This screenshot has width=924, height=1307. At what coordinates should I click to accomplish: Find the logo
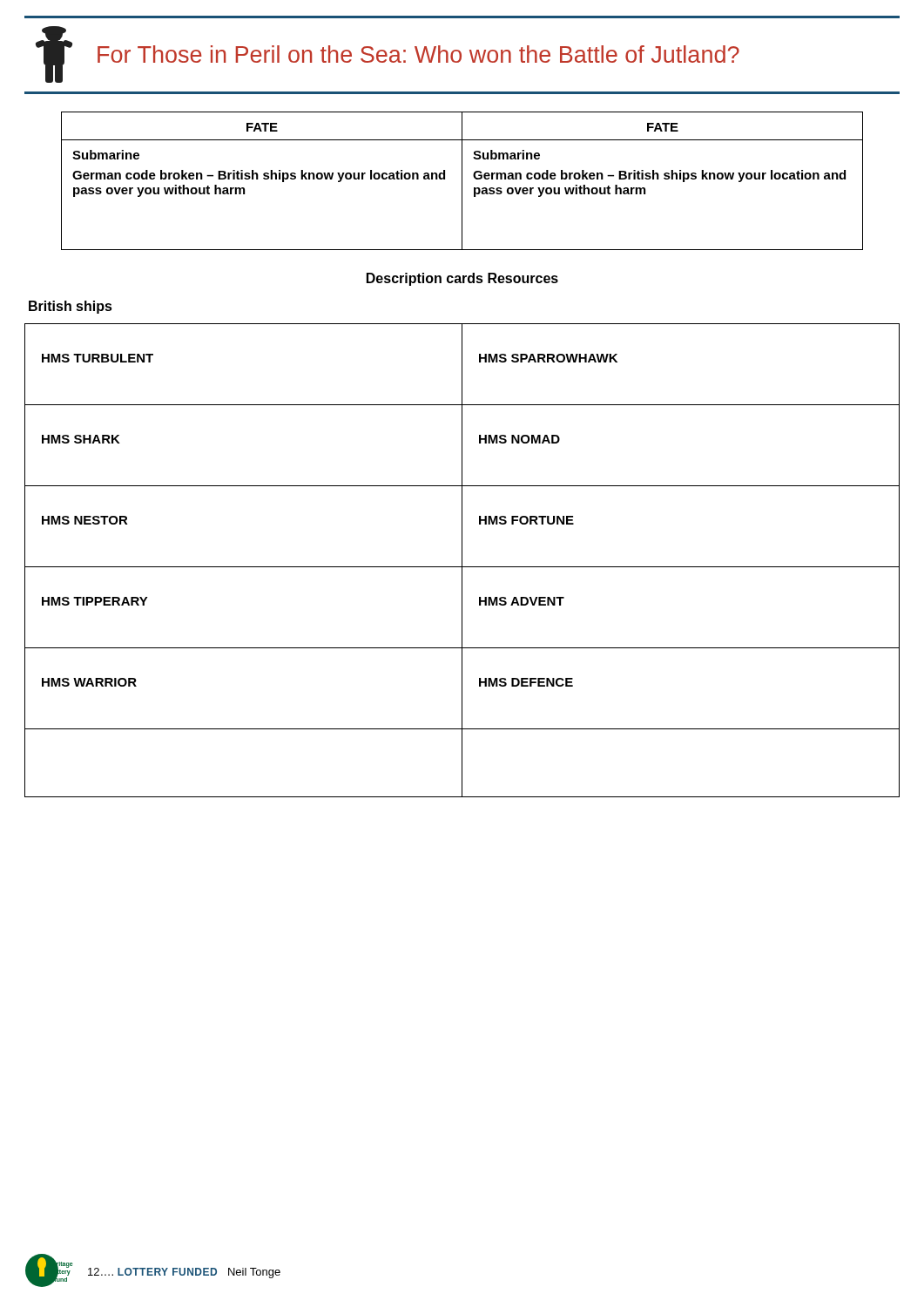[x=51, y=1272]
